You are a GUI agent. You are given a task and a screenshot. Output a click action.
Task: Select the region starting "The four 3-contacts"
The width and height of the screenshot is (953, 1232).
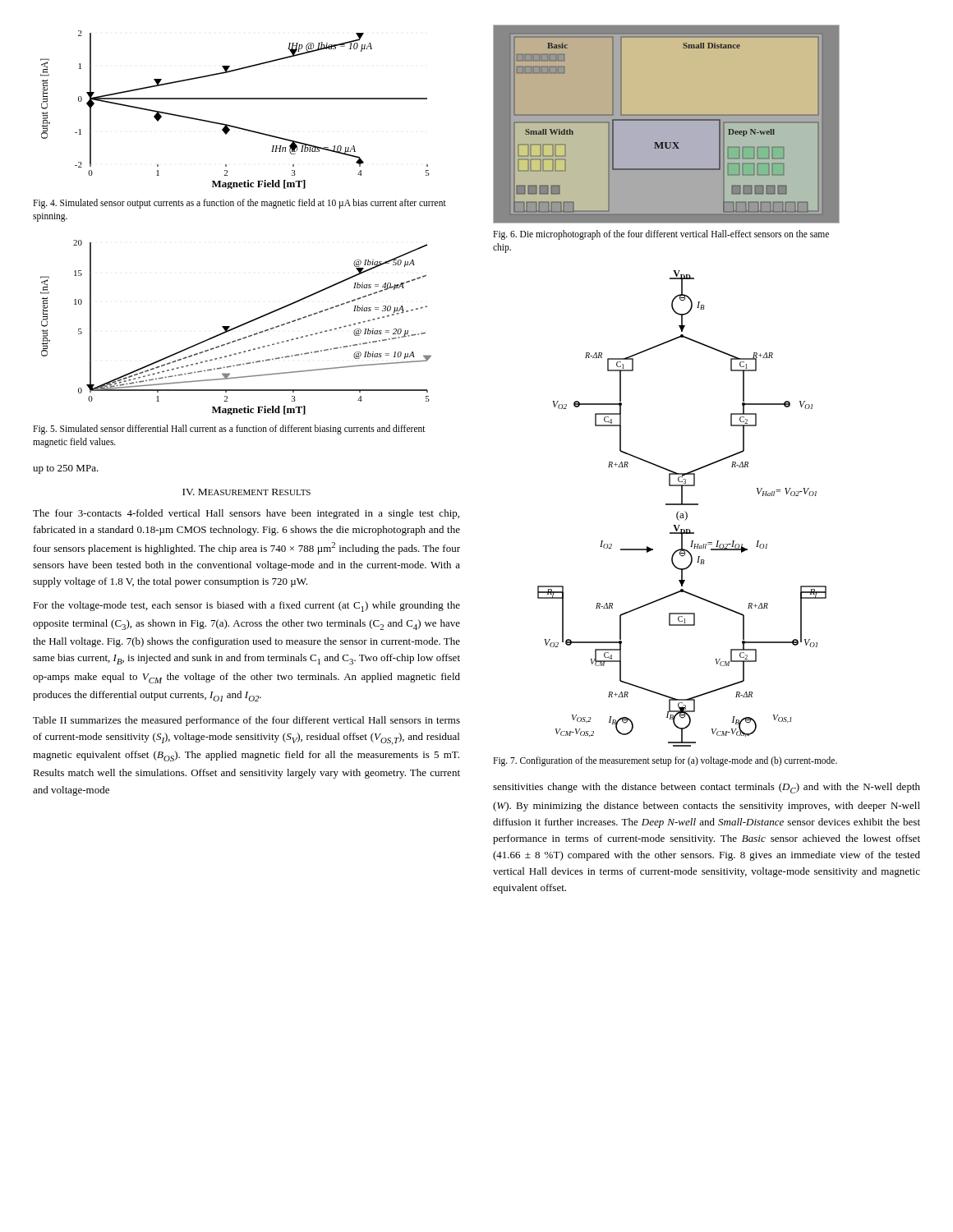pos(246,547)
